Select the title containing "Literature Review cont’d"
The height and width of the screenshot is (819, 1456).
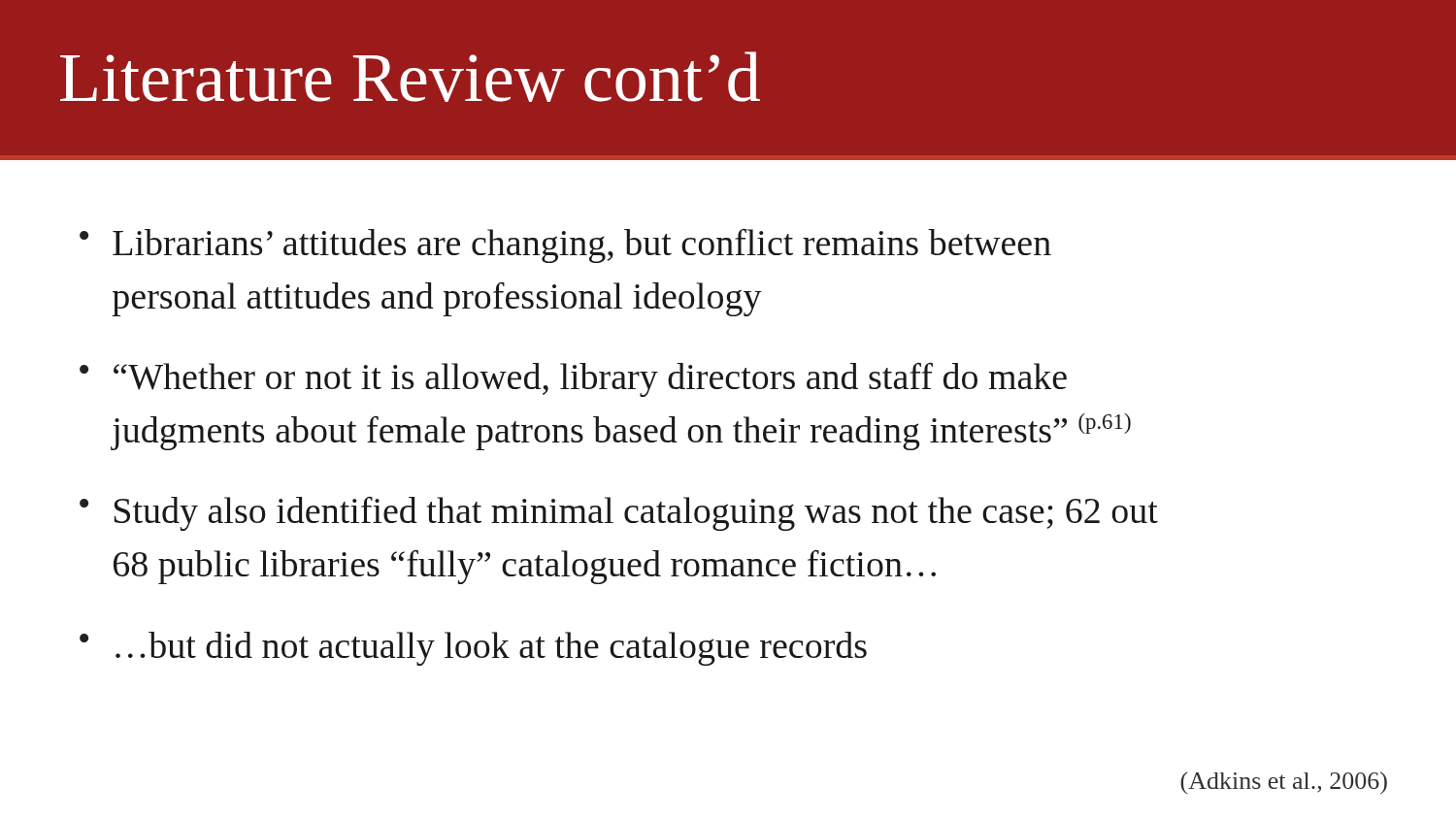click(x=728, y=78)
